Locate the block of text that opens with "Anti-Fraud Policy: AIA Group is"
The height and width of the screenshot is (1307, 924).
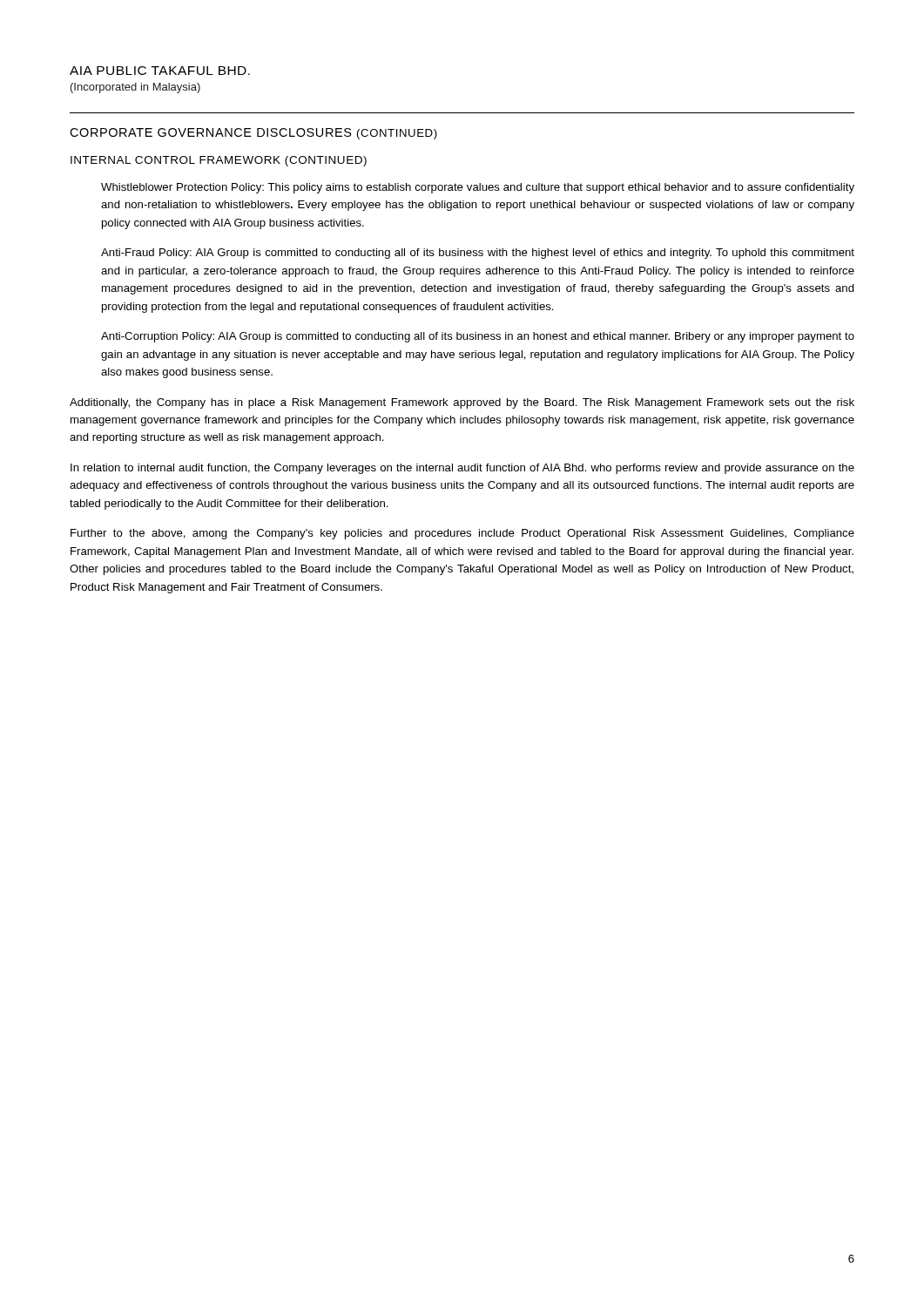(x=478, y=279)
